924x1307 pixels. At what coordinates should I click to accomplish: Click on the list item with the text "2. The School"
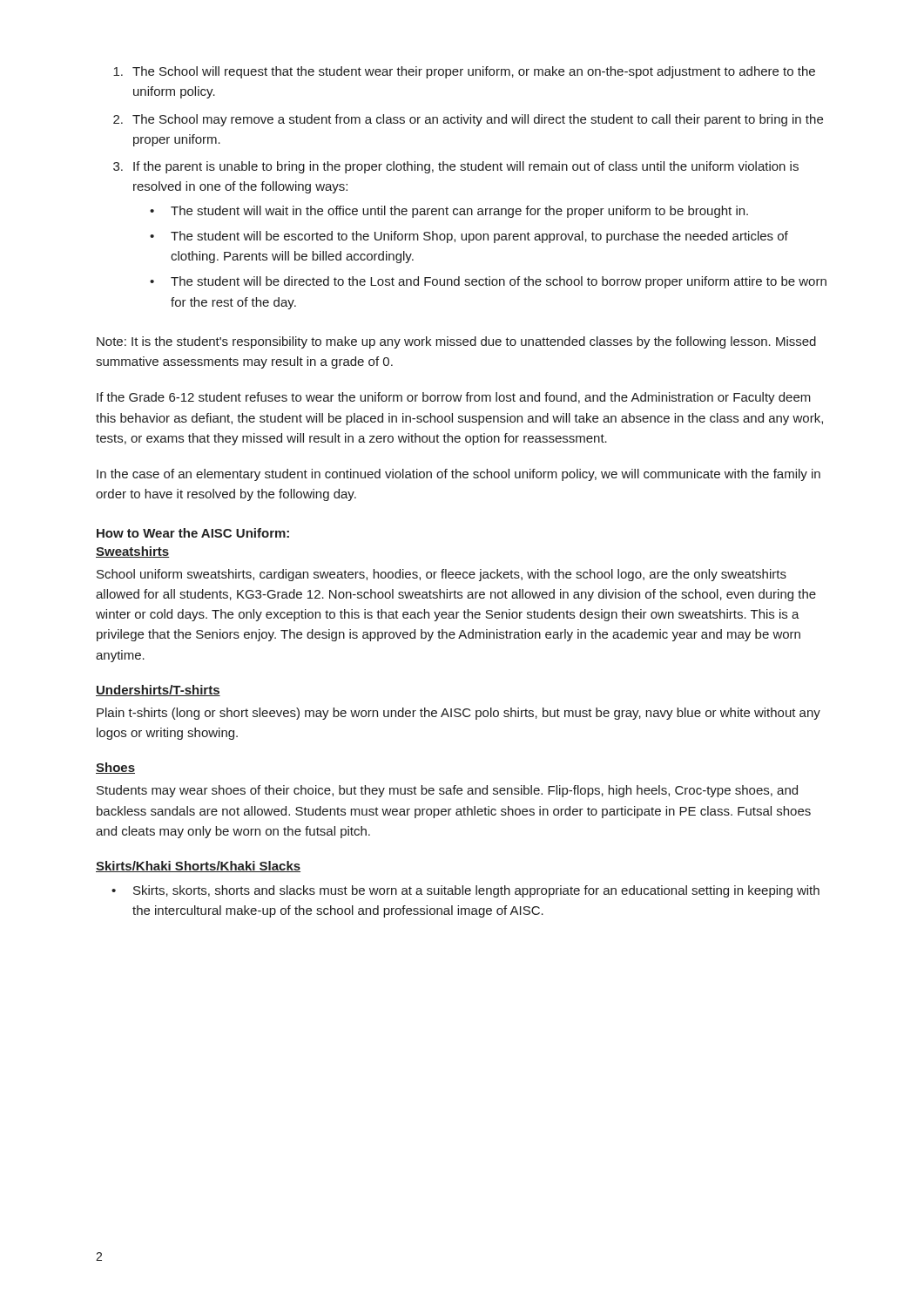click(x=462, y=129)
